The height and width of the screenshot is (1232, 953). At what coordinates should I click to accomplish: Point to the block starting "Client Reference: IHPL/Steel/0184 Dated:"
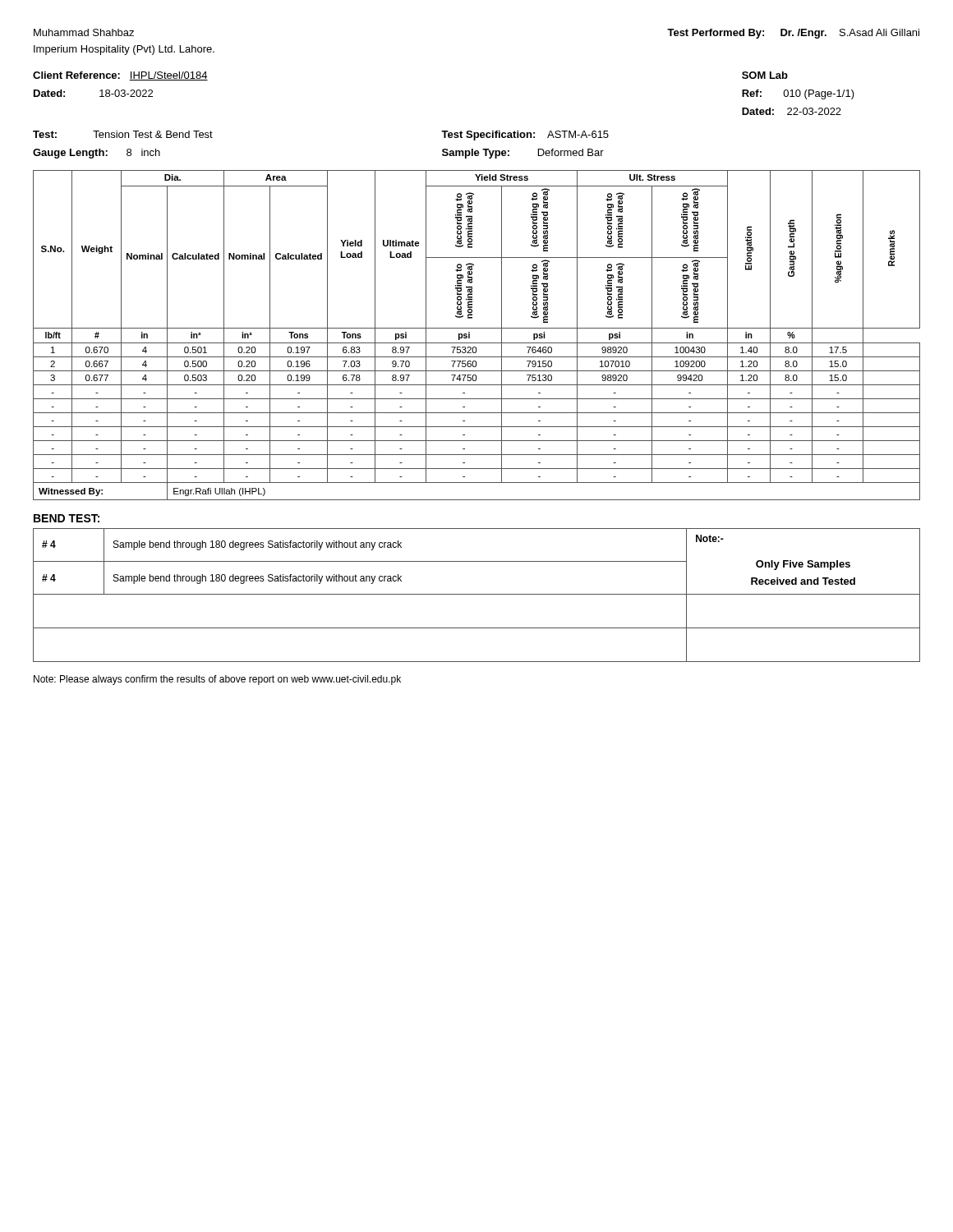[120, 84]
